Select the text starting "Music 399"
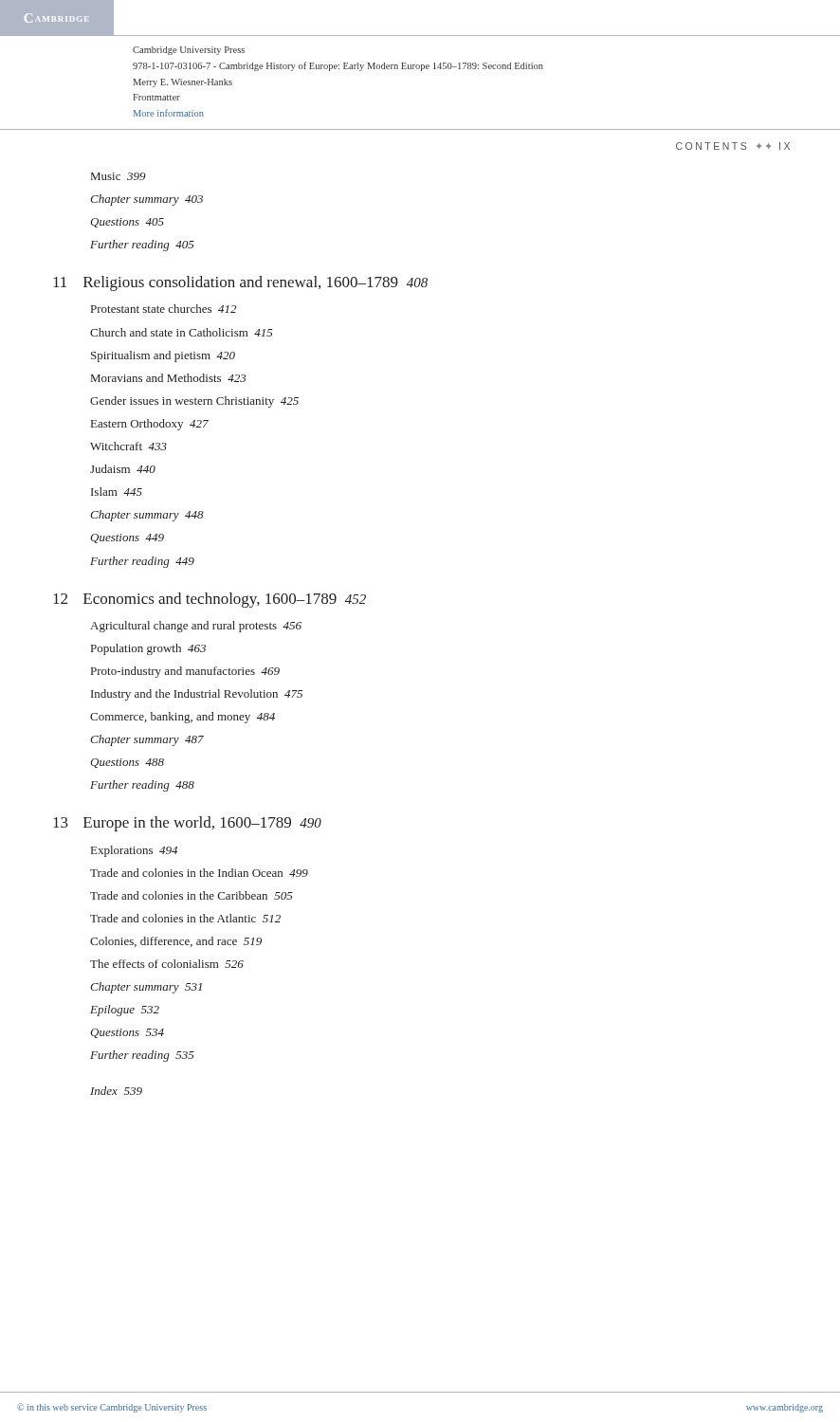The height and width of the screenshot is (1422, 840). tap(118, 176)
